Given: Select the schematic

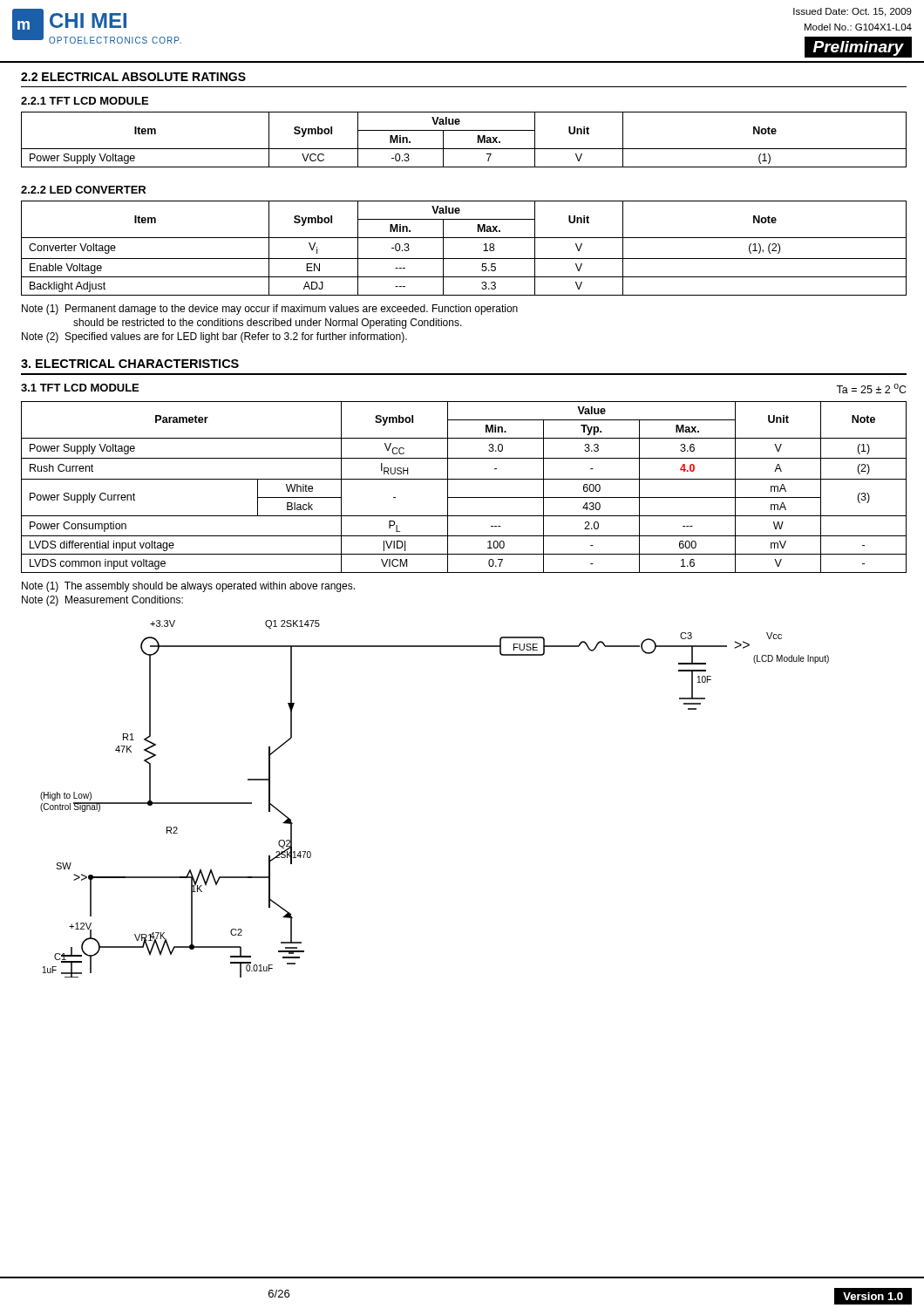Looking at the screenshot, I should coord(464,794).
